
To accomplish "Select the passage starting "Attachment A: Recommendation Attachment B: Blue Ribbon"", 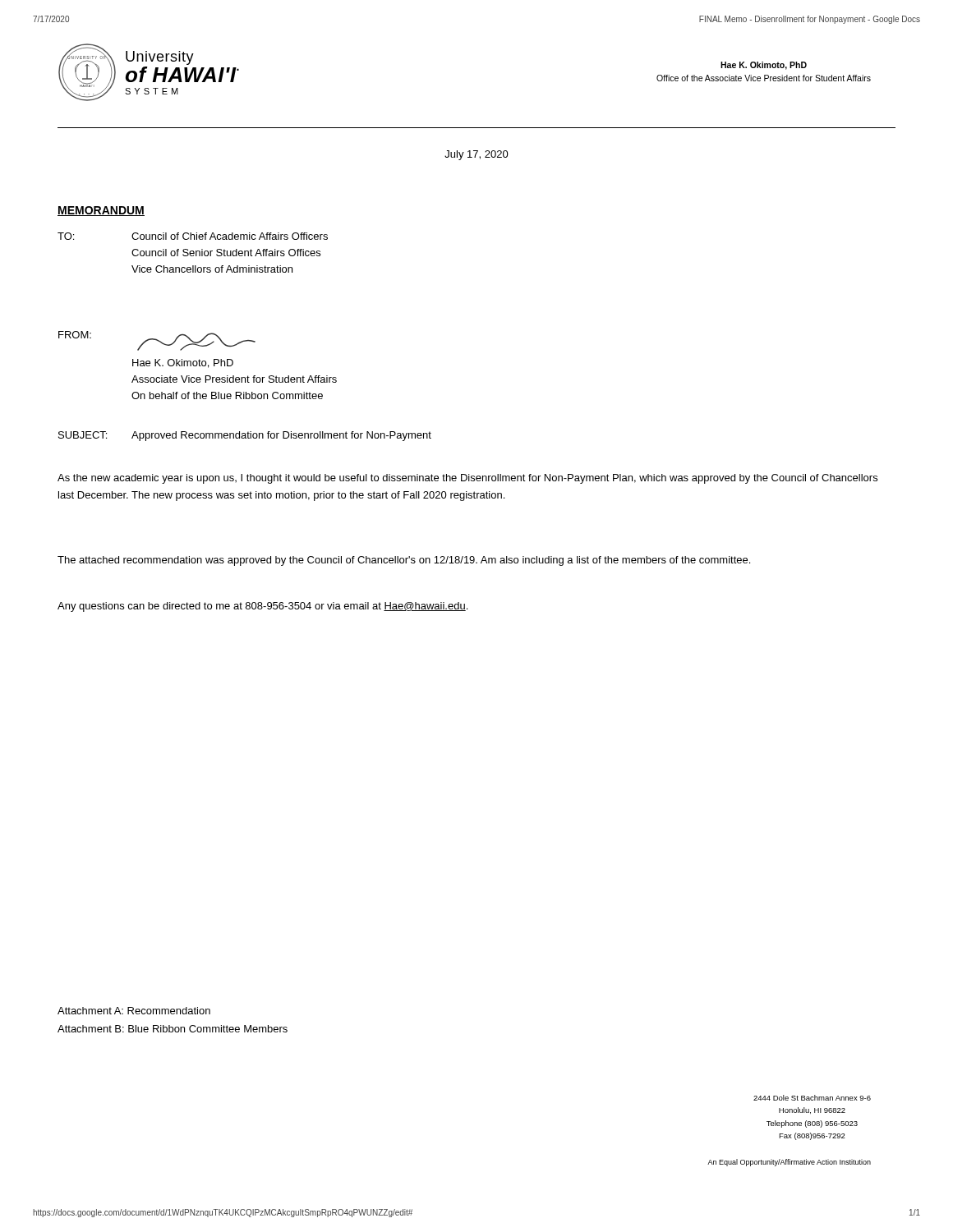I will (173, 1020).
